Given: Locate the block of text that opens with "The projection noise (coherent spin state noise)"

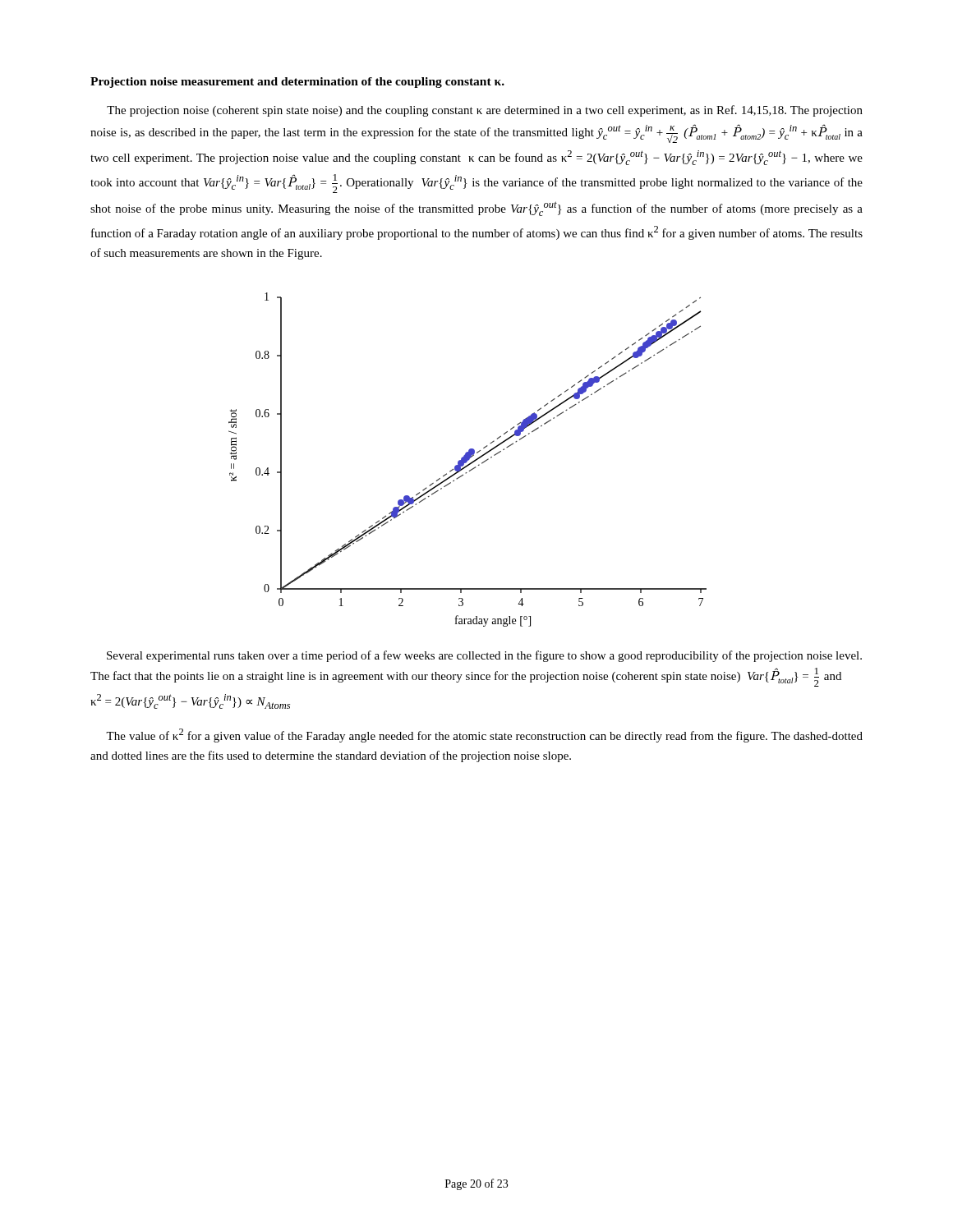Looking at the screenshot, I should point(476,181).
